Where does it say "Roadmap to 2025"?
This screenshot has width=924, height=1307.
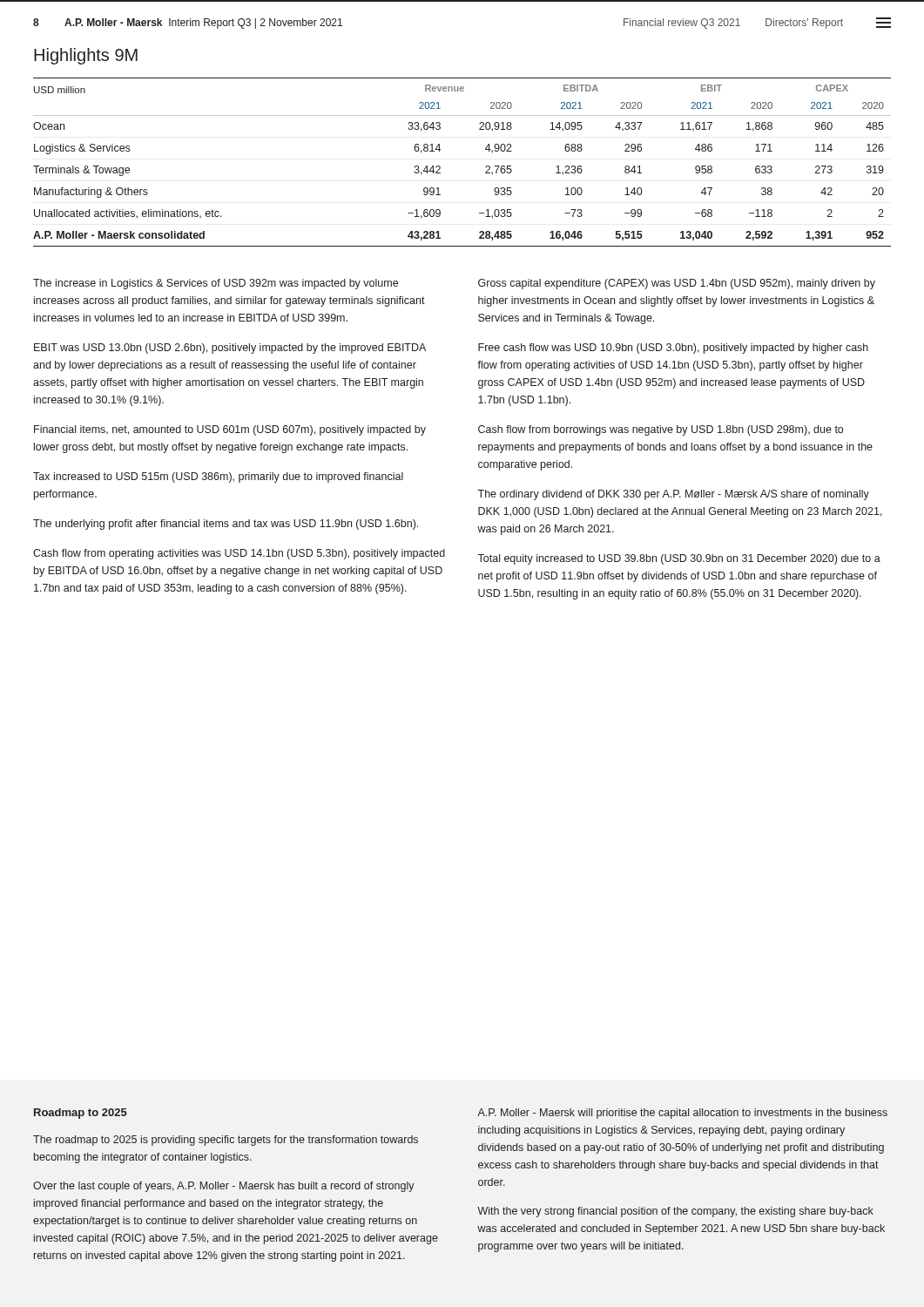coord(80,1112)
